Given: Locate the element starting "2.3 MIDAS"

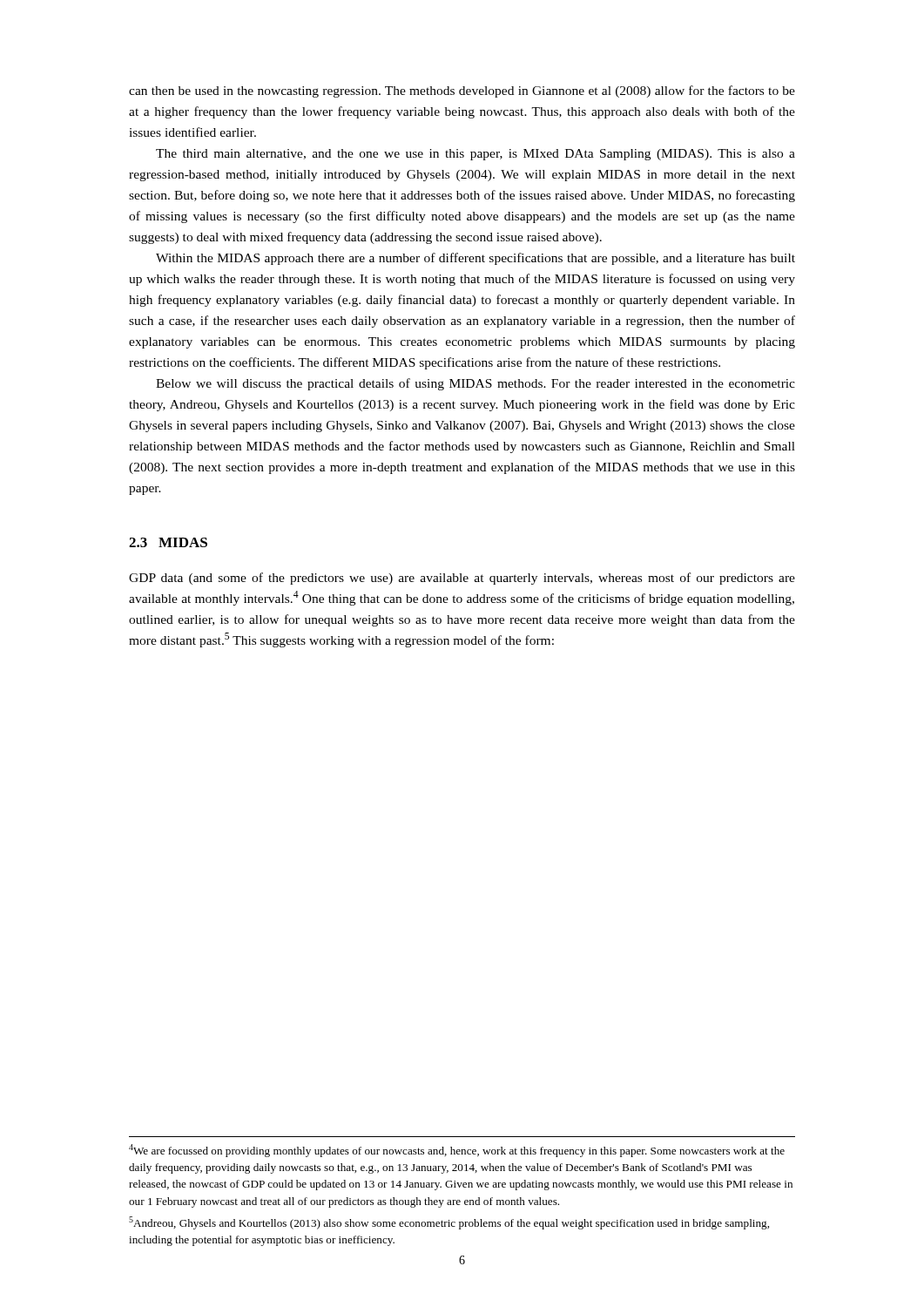Looking at the screenshot, I should (168, 543).
